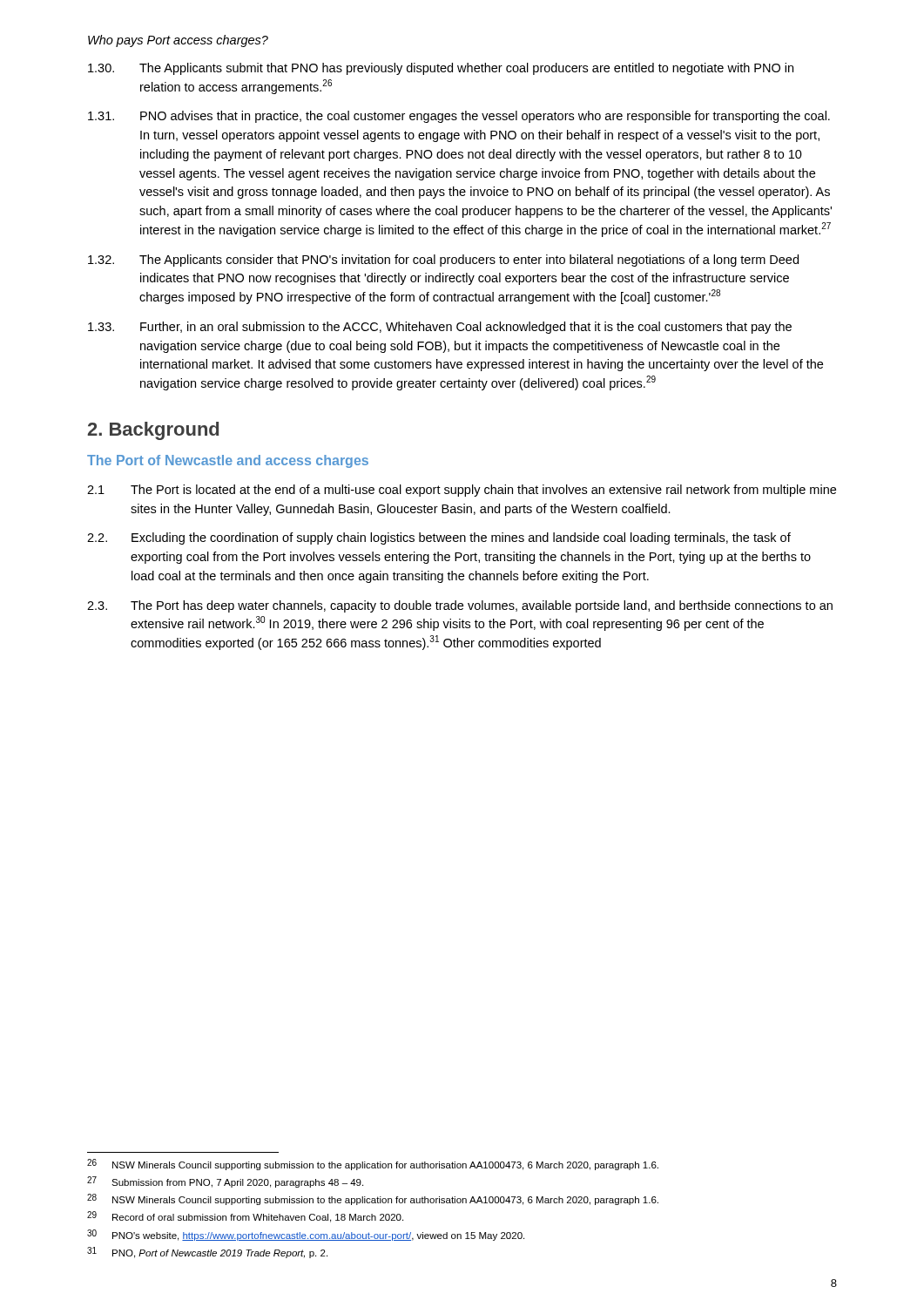This screenshot has width=924, height=1307.
Task: Find the list item with the text "2.3. The Port has deep water channels, capacity"
Action: 462,625
